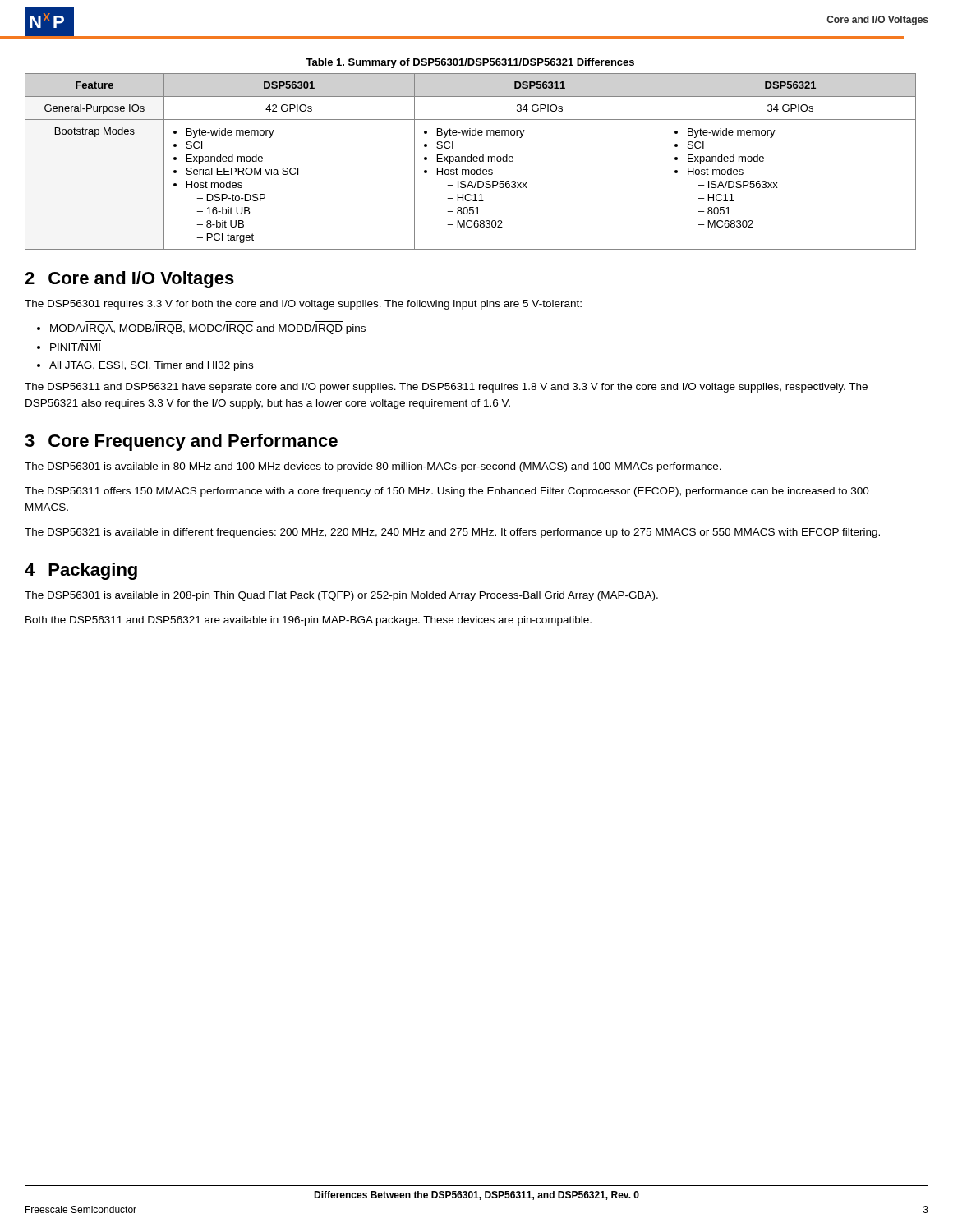Image resolution: width=953 pixels, height=1232 pixels.
Task: Click on the table containing "Byte-wide memory SCI"
Action: [470, 161]
